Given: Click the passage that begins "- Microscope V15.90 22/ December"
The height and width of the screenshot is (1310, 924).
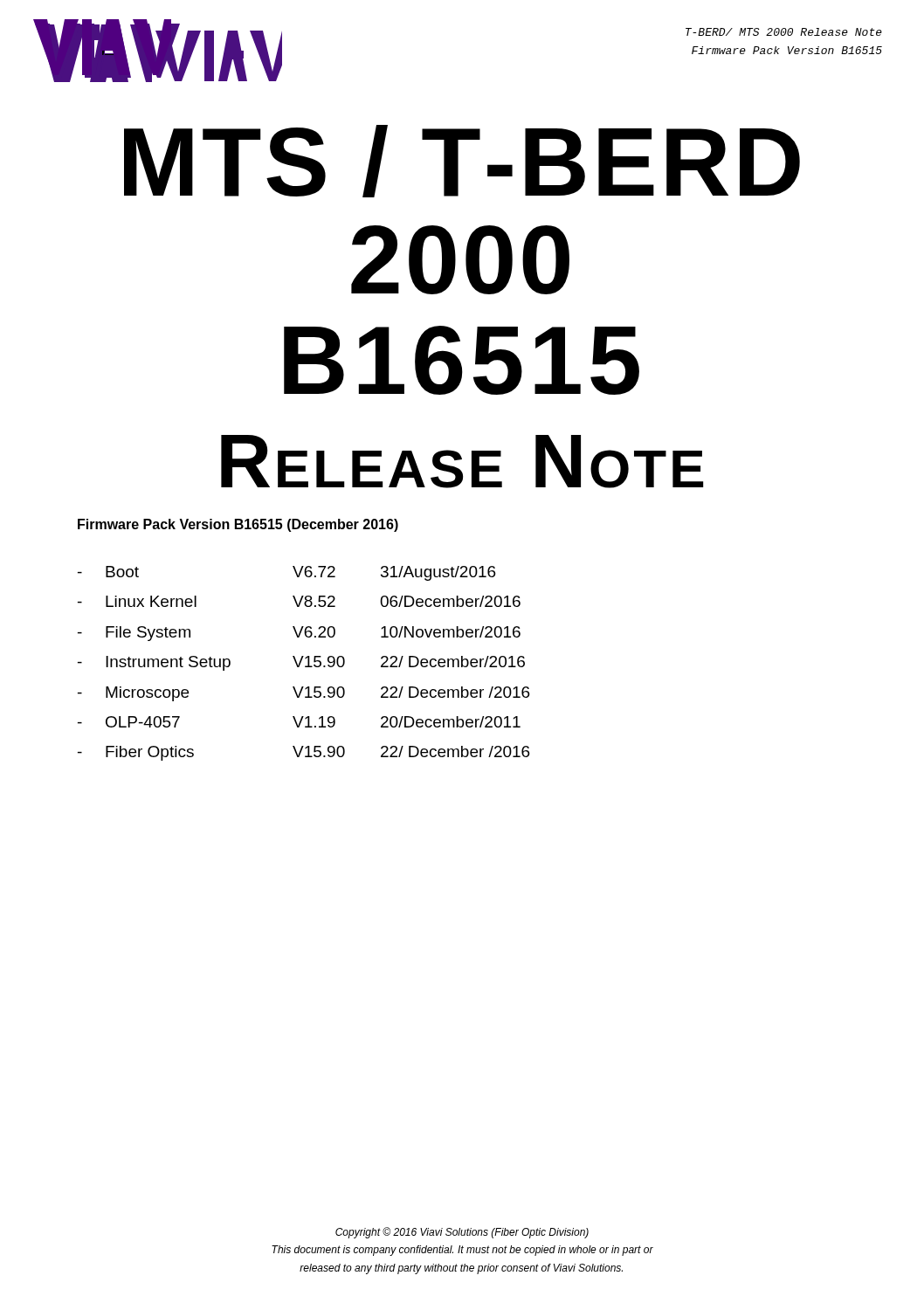Looking at the screenshot, I should (x=304, y=692).
